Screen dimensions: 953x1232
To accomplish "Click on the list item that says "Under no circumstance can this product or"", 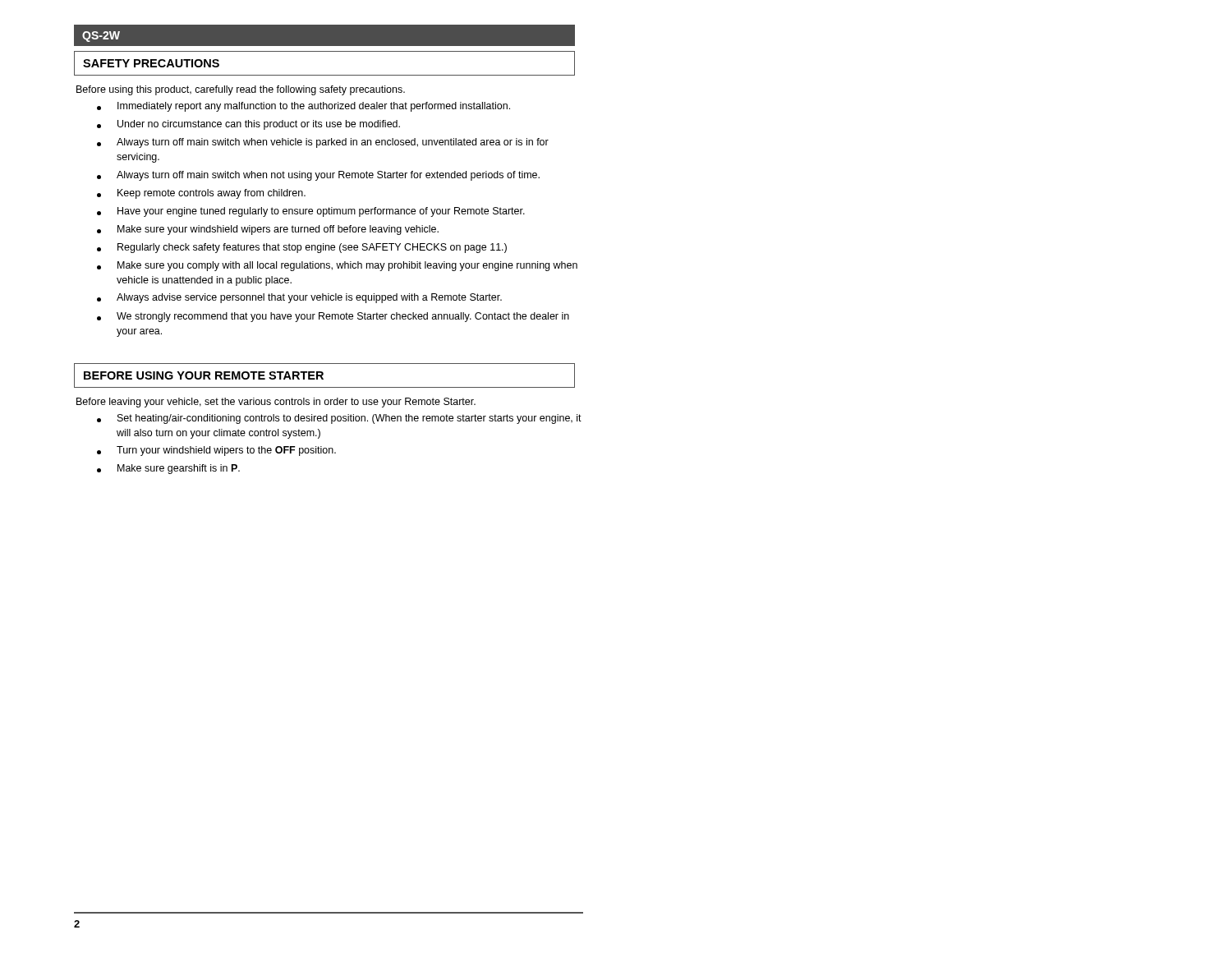I will coord(249,125).
